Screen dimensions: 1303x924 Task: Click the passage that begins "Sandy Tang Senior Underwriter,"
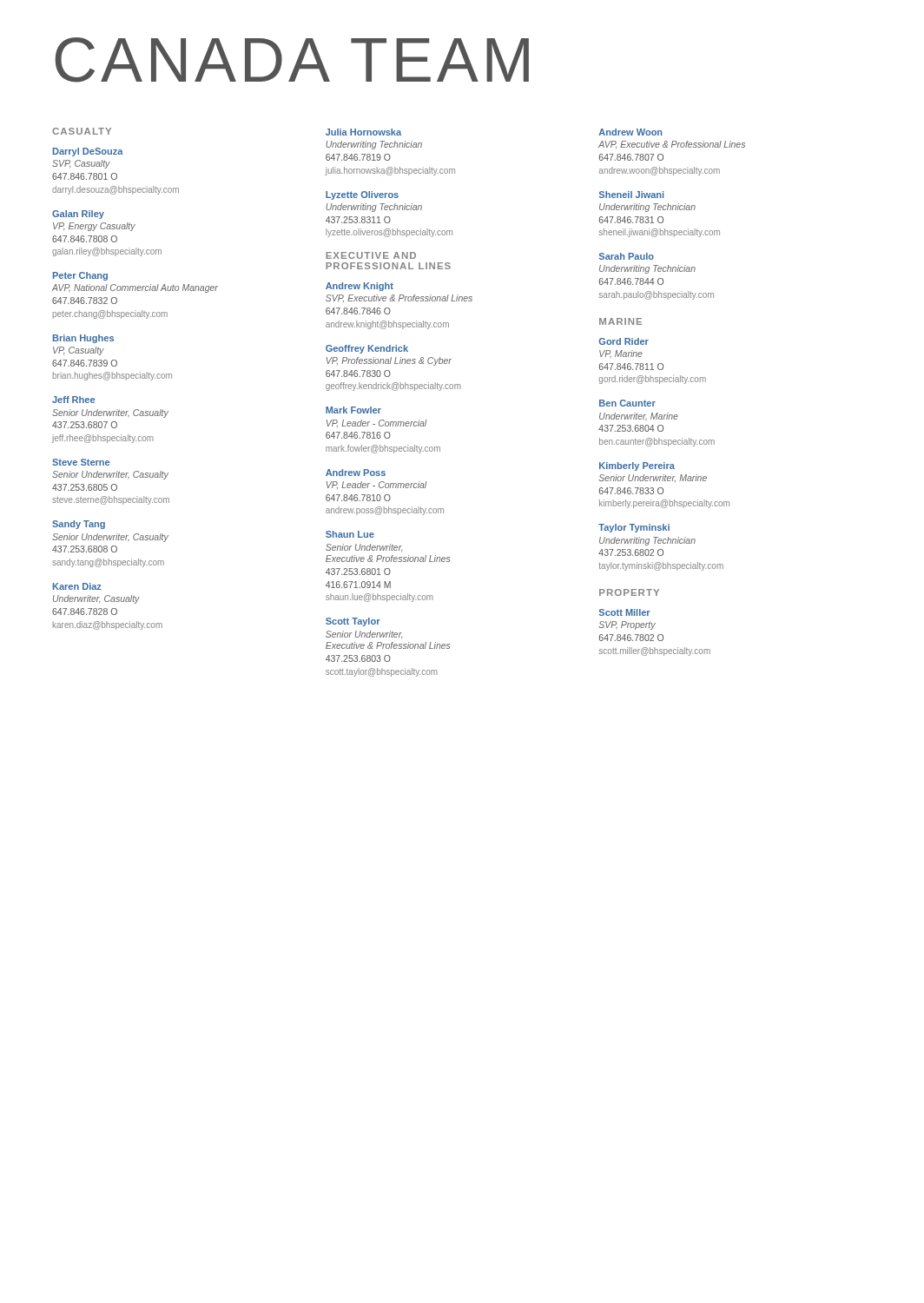(x=79, y=525)
